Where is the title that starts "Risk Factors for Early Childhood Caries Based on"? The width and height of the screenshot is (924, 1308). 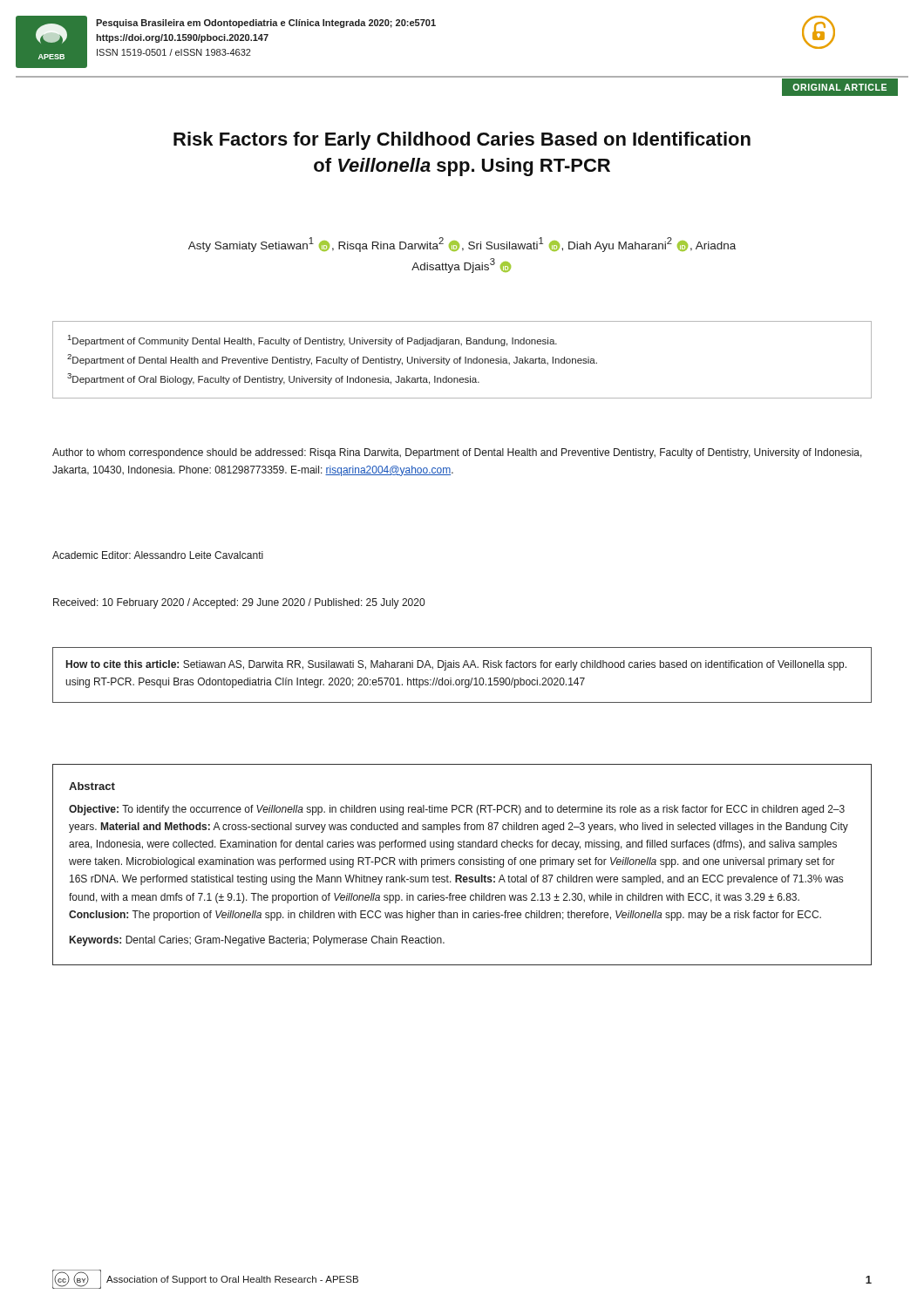pos(462,152)
